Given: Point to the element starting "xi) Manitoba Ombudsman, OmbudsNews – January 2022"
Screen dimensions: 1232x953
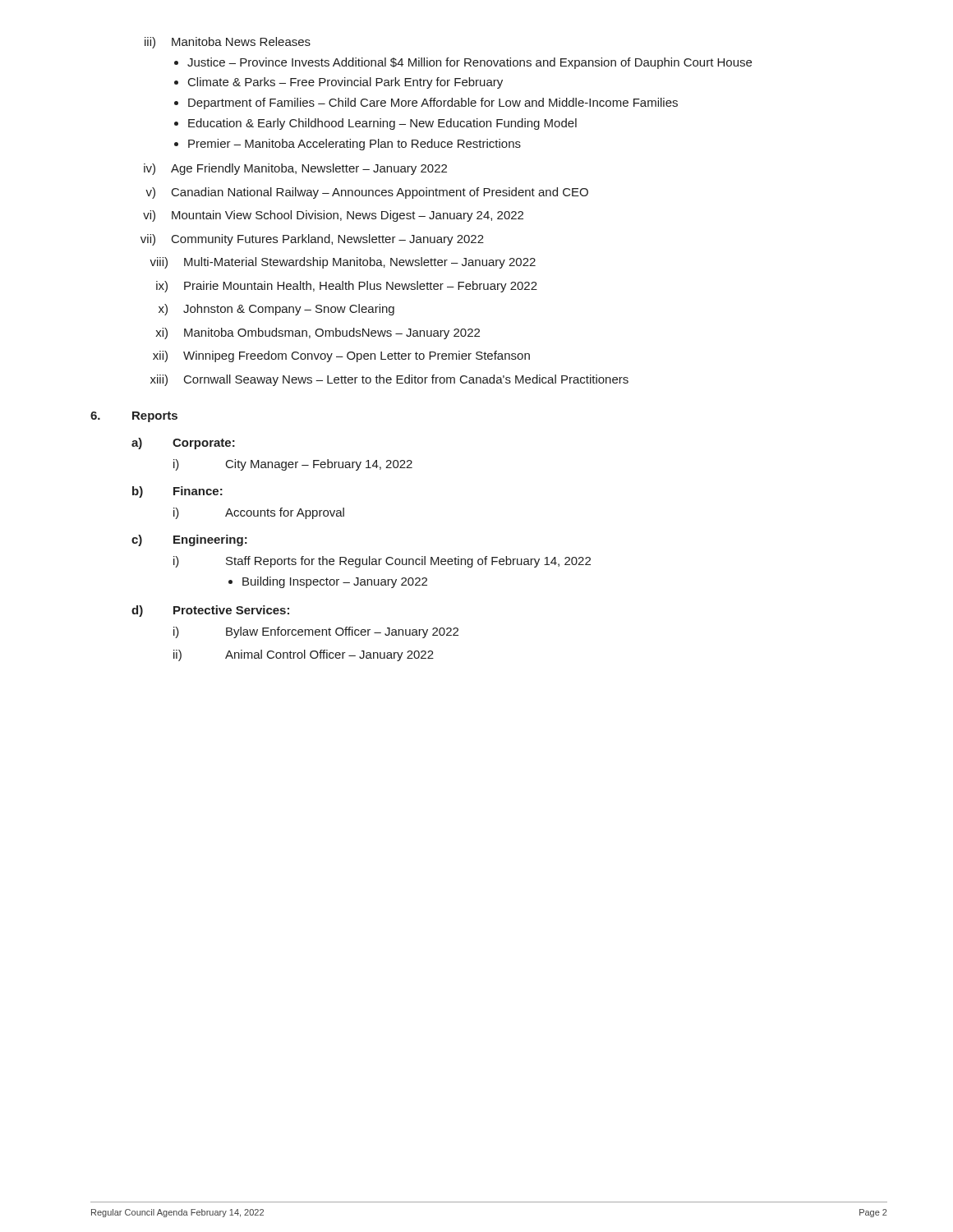Looking at the screenshot, I should (489, 333).
